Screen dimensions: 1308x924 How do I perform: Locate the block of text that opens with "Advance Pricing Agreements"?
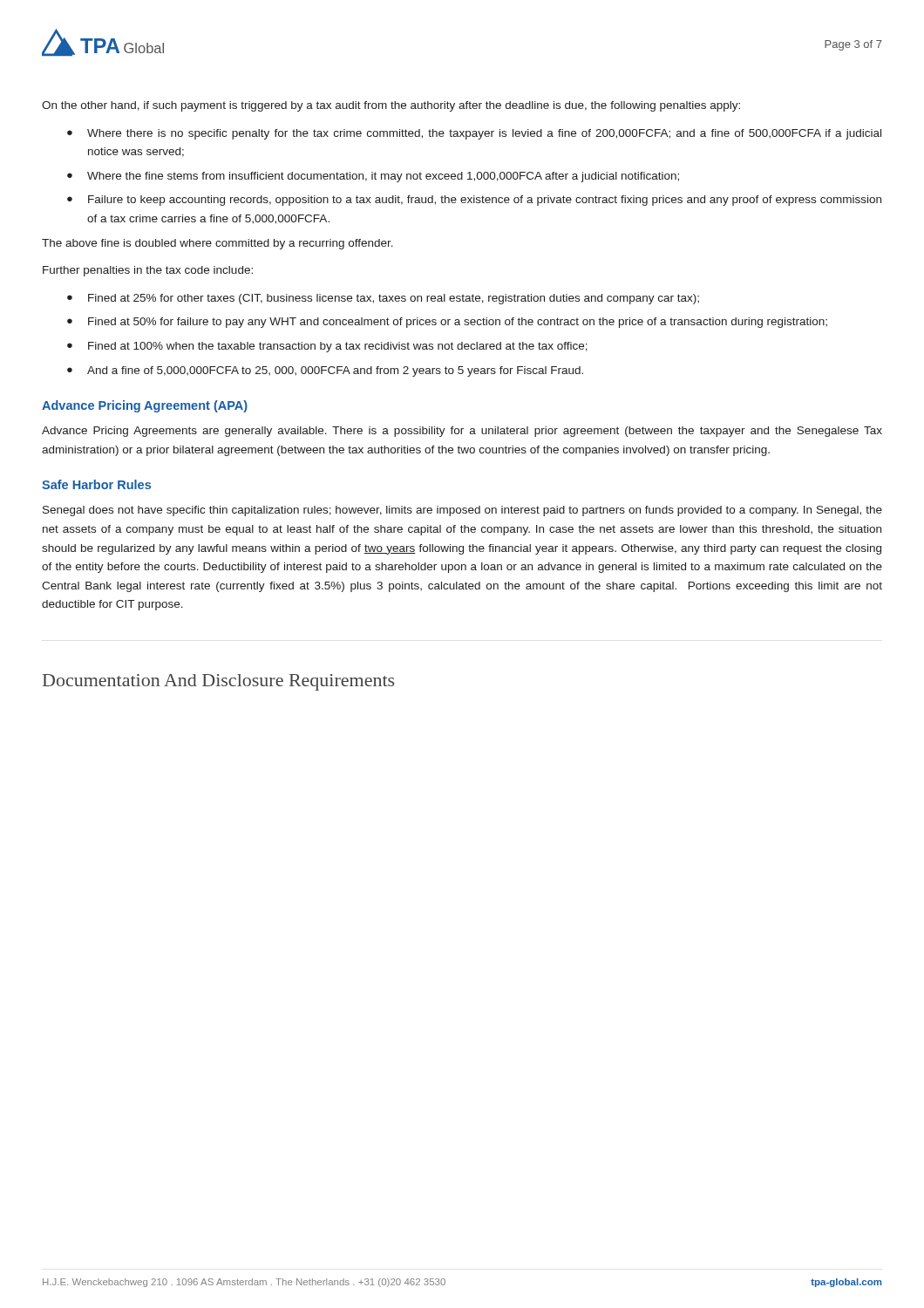[x=462, y=440]
